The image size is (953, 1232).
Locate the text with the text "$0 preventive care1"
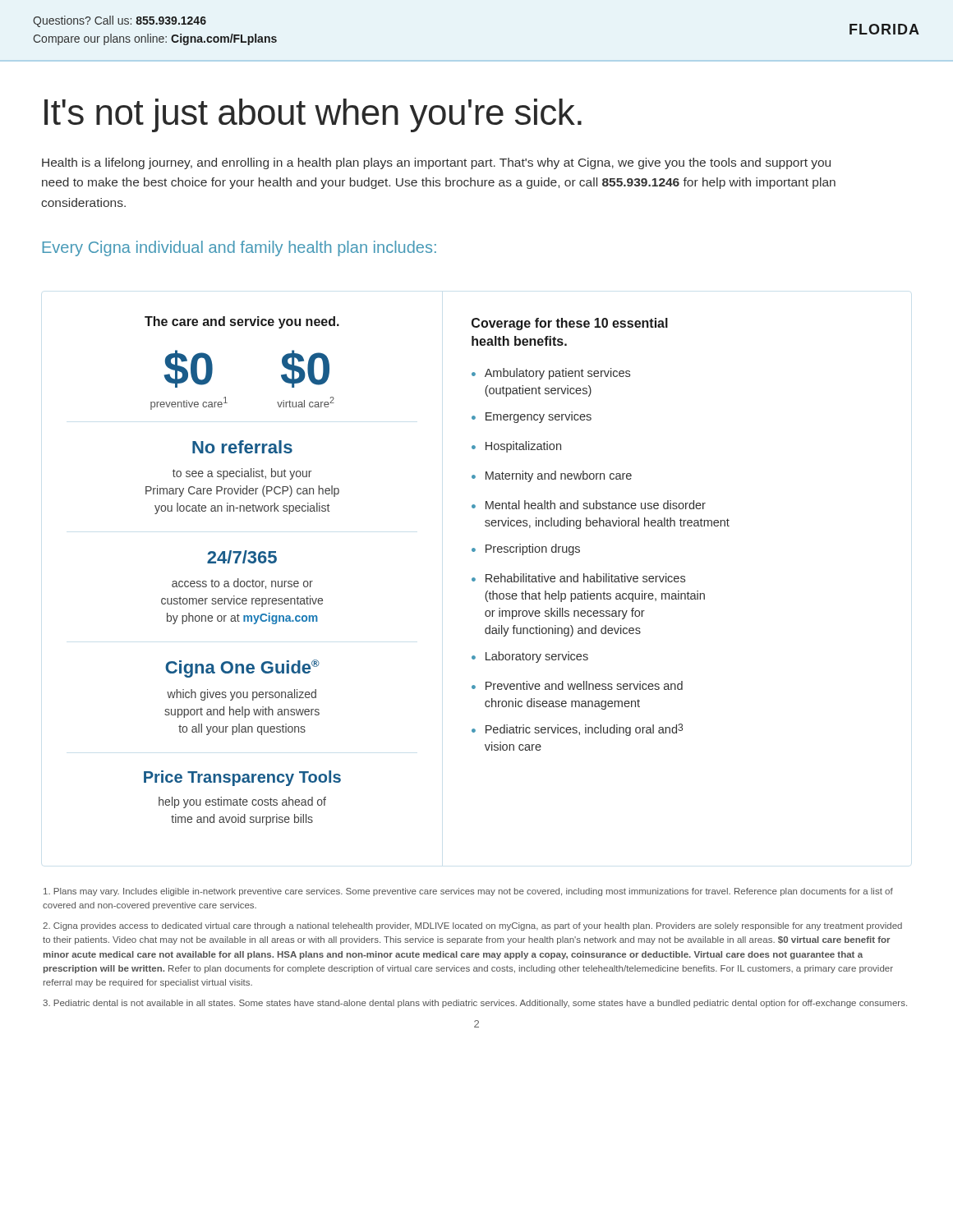pos(189,378)
